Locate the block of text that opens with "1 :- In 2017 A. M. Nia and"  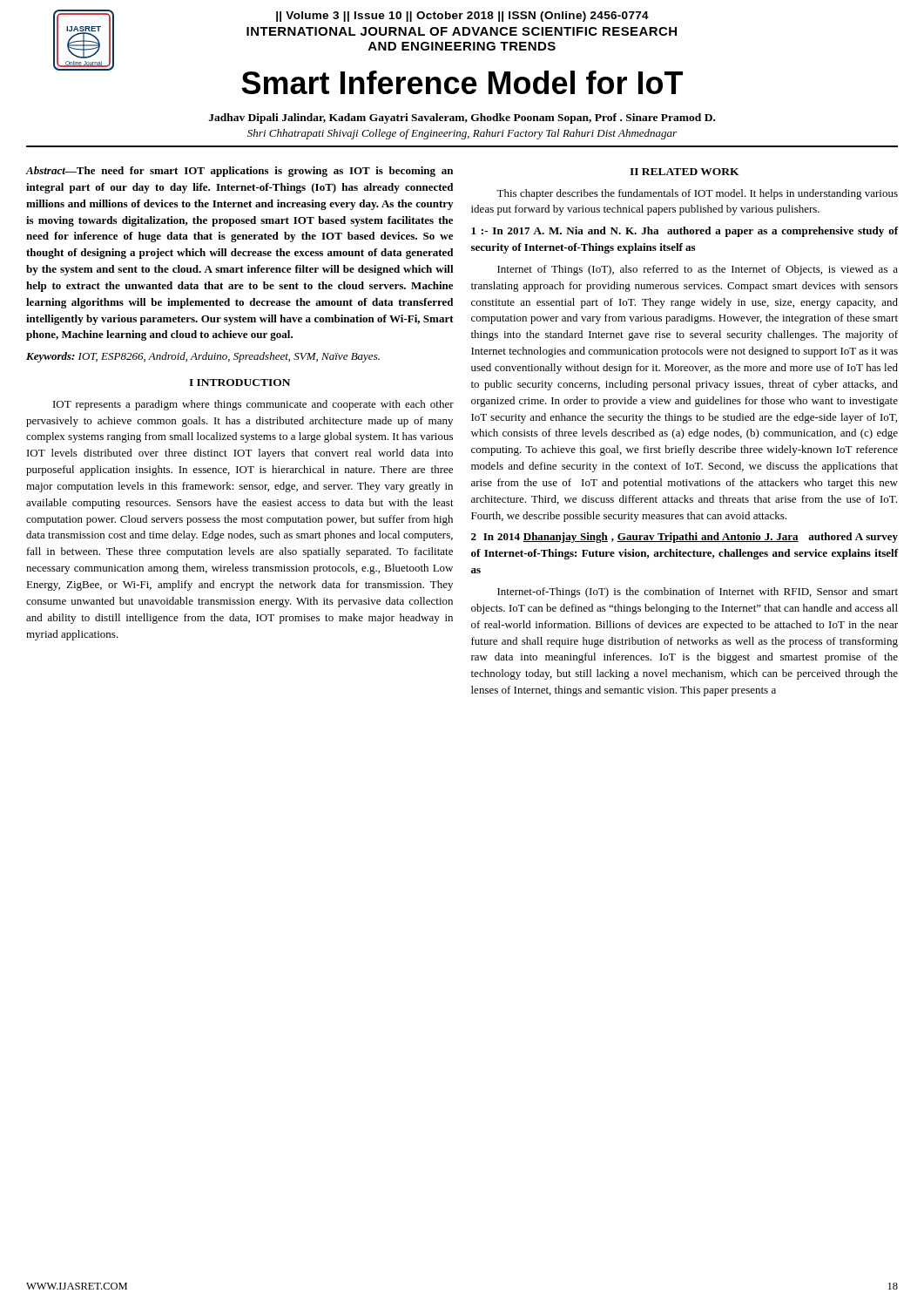[684, 239]
